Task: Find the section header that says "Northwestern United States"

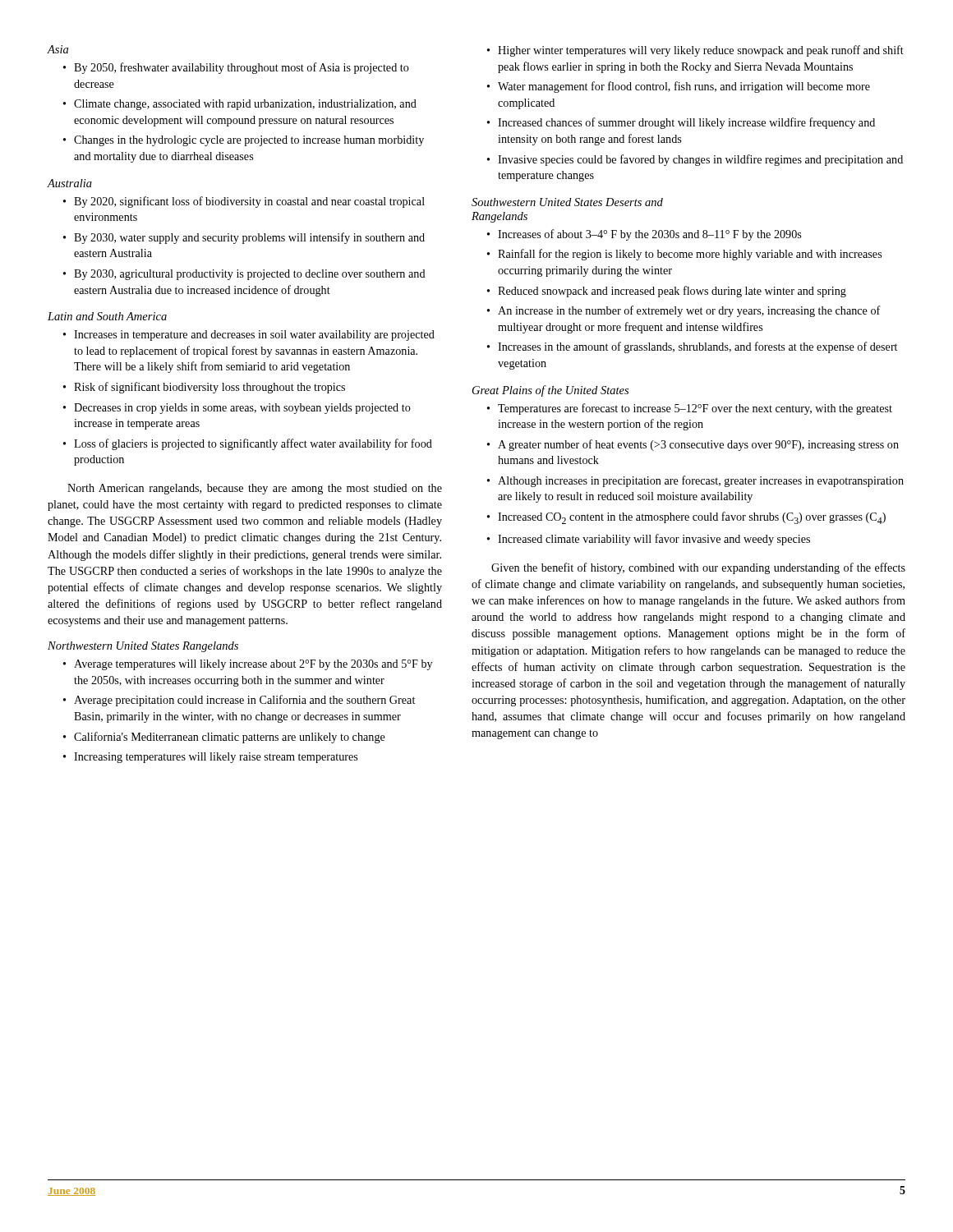Action: (143, 646)
